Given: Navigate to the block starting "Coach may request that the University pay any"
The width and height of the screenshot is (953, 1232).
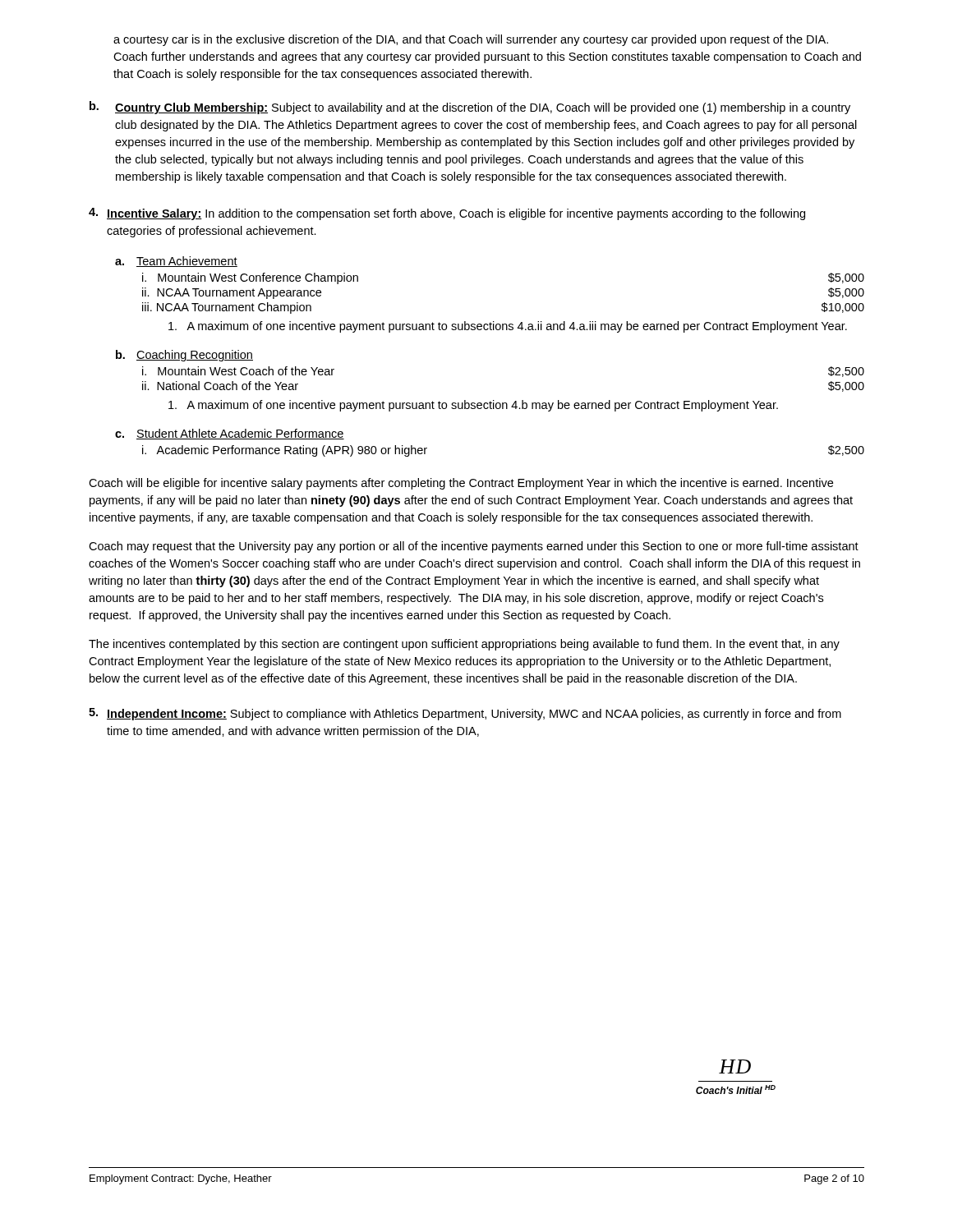Looking at the screenshot, I should (x=476, y=581).
